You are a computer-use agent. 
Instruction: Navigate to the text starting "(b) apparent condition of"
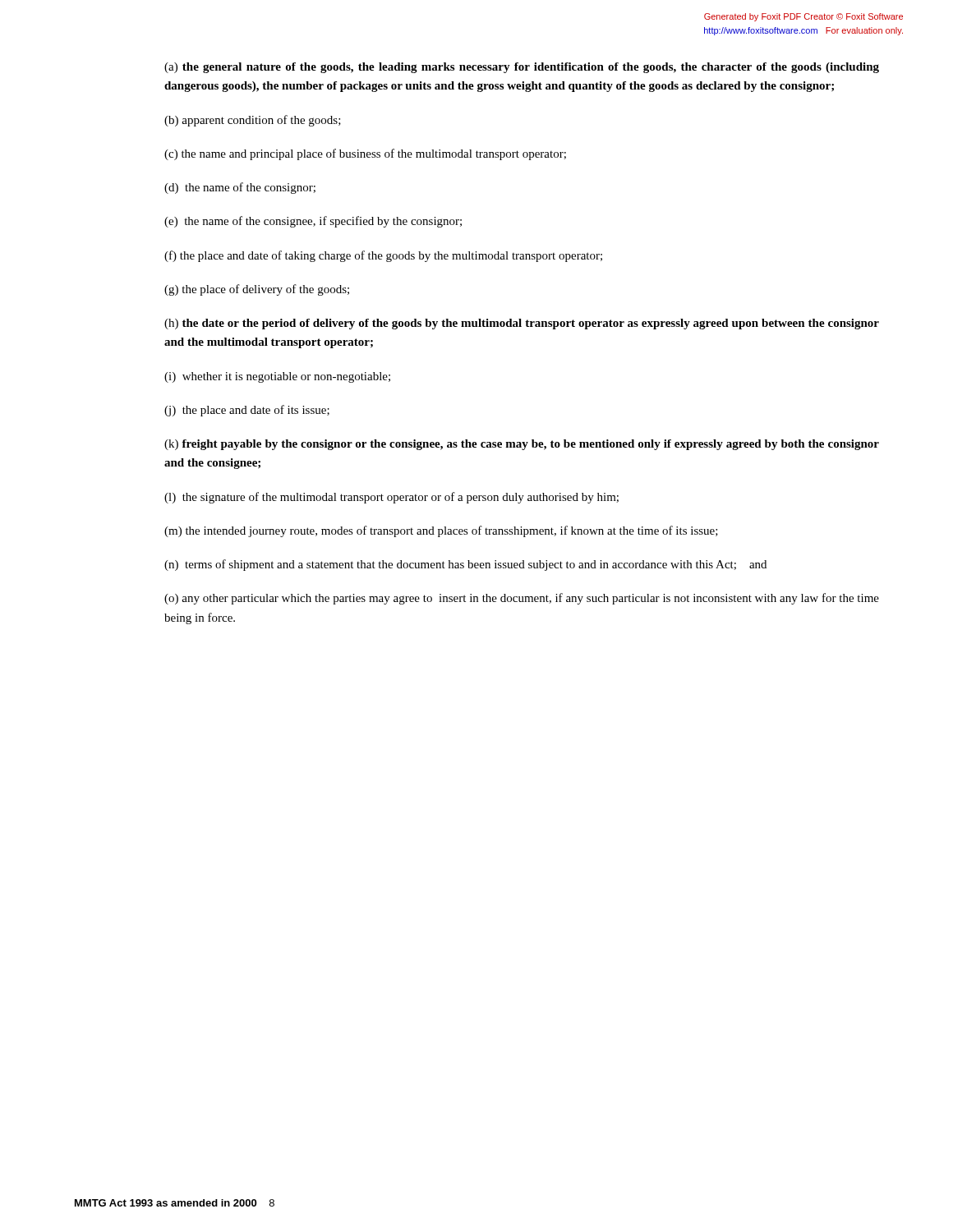pyautogui.click(x=253, y=120)
